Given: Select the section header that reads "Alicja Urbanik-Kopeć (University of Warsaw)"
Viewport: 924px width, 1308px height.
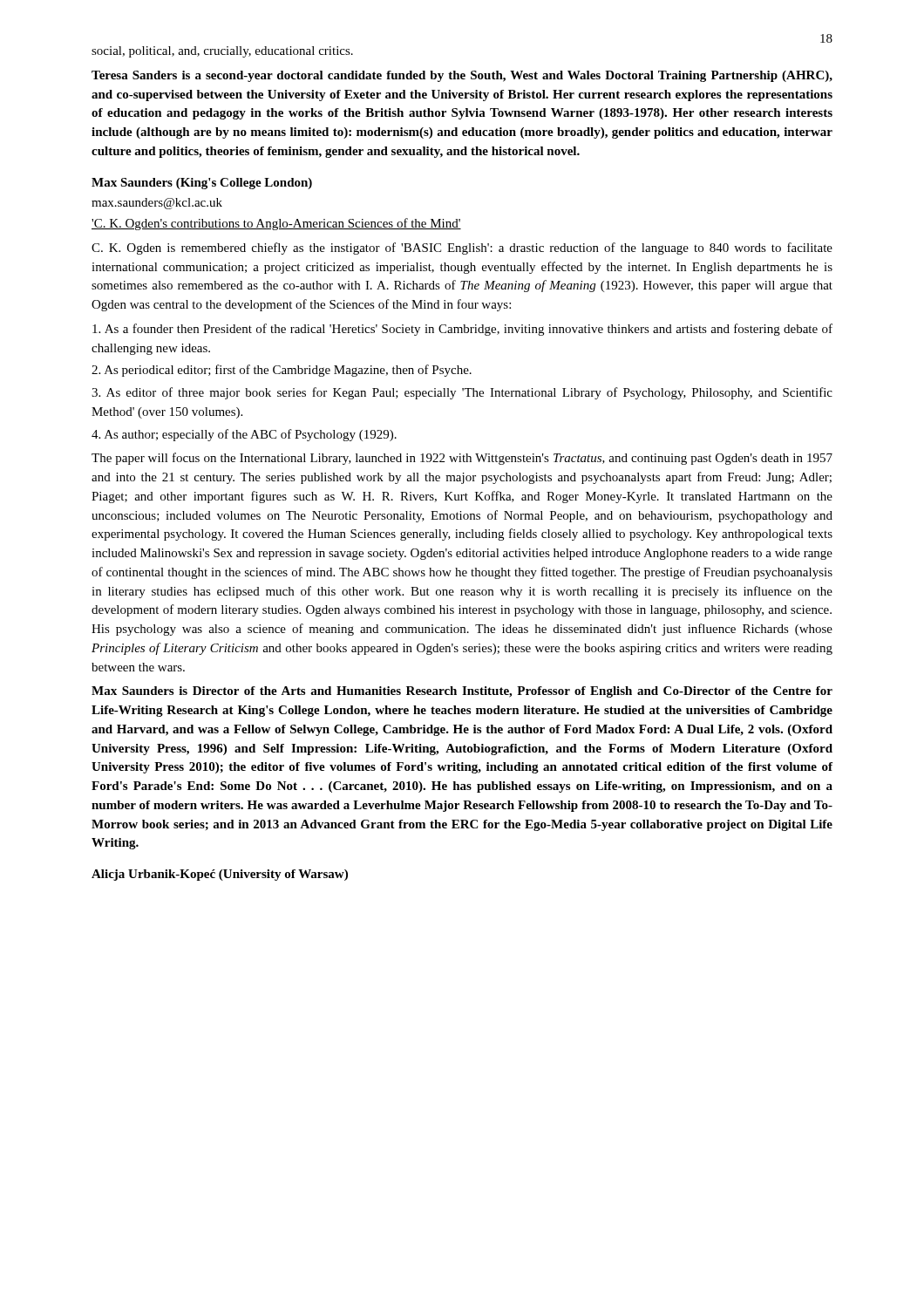Looking at the screenshot, I should (x=220, y=874).
